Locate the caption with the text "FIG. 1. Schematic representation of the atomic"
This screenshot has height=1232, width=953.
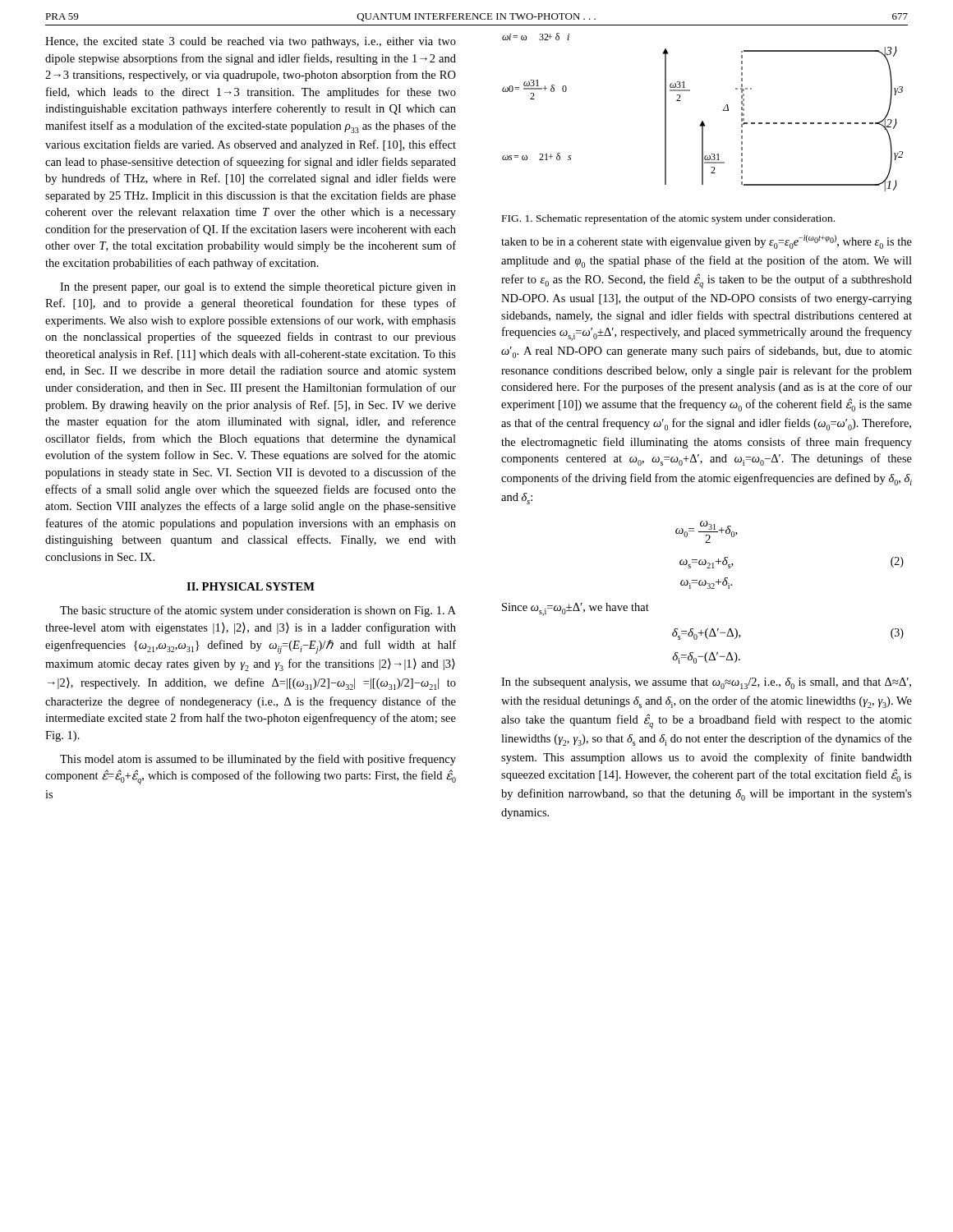coord(707,218)
